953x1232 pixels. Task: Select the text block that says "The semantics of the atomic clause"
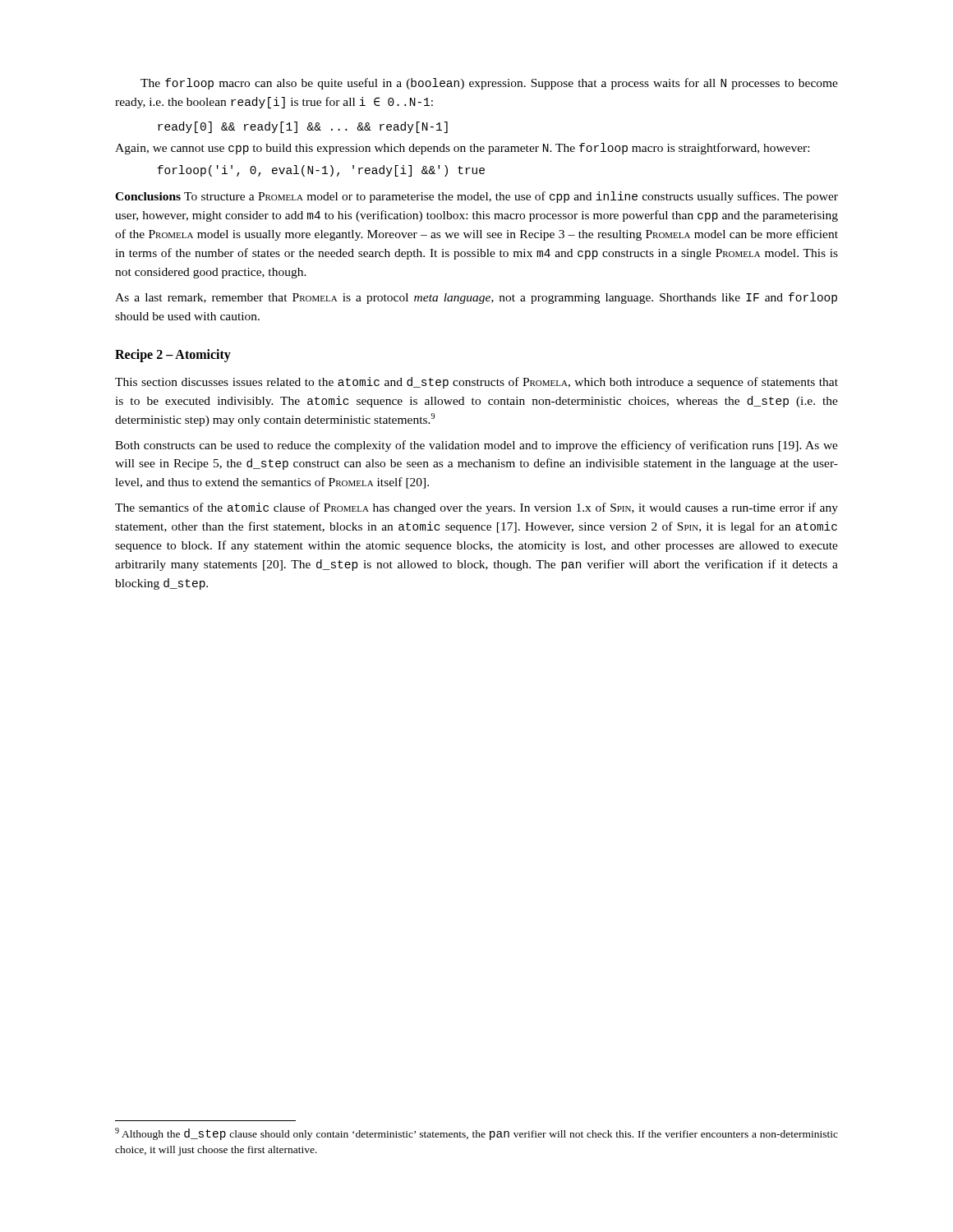click(x=476, y=546)
